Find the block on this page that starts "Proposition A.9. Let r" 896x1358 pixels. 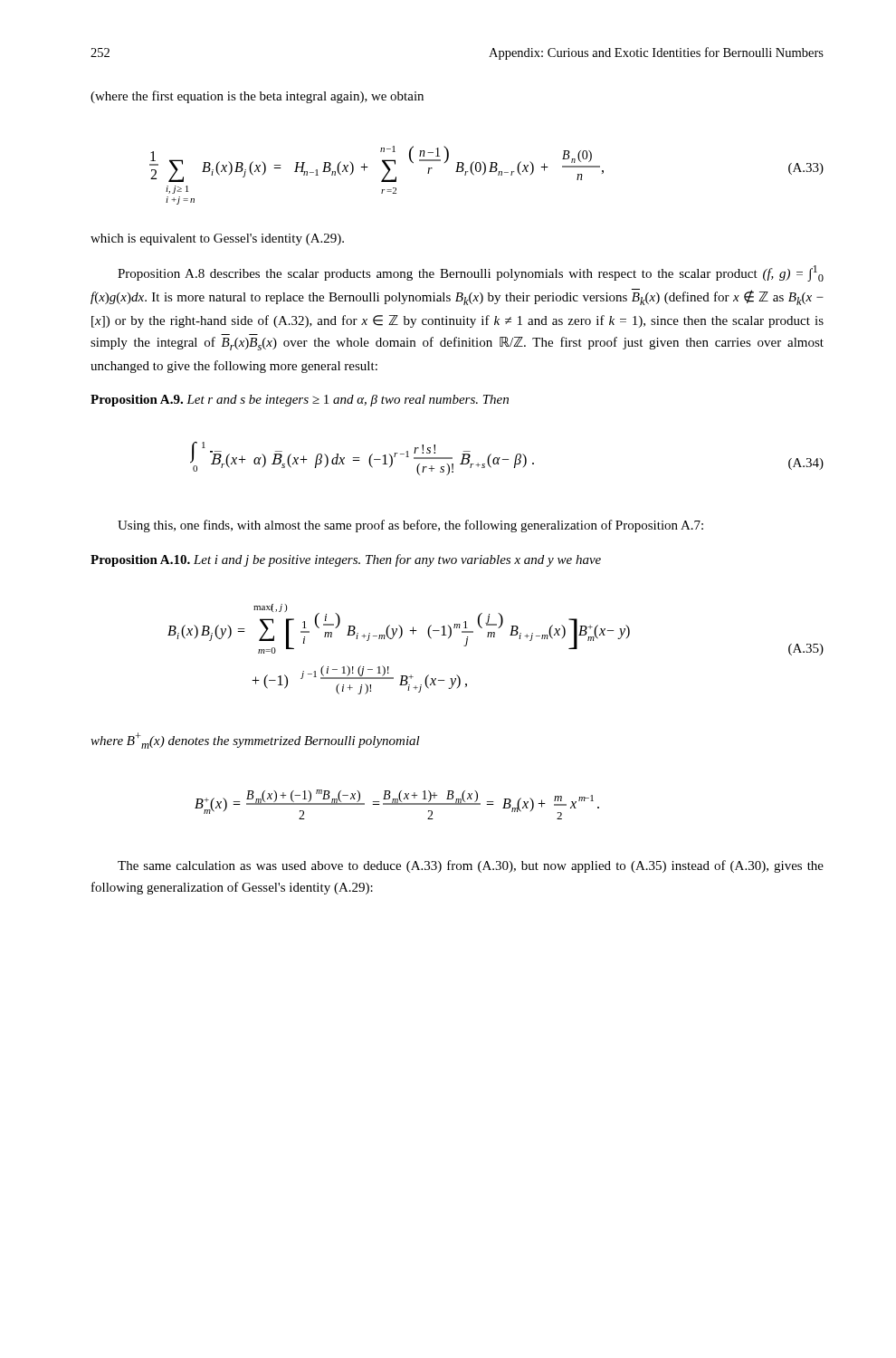tap(457, 400)
